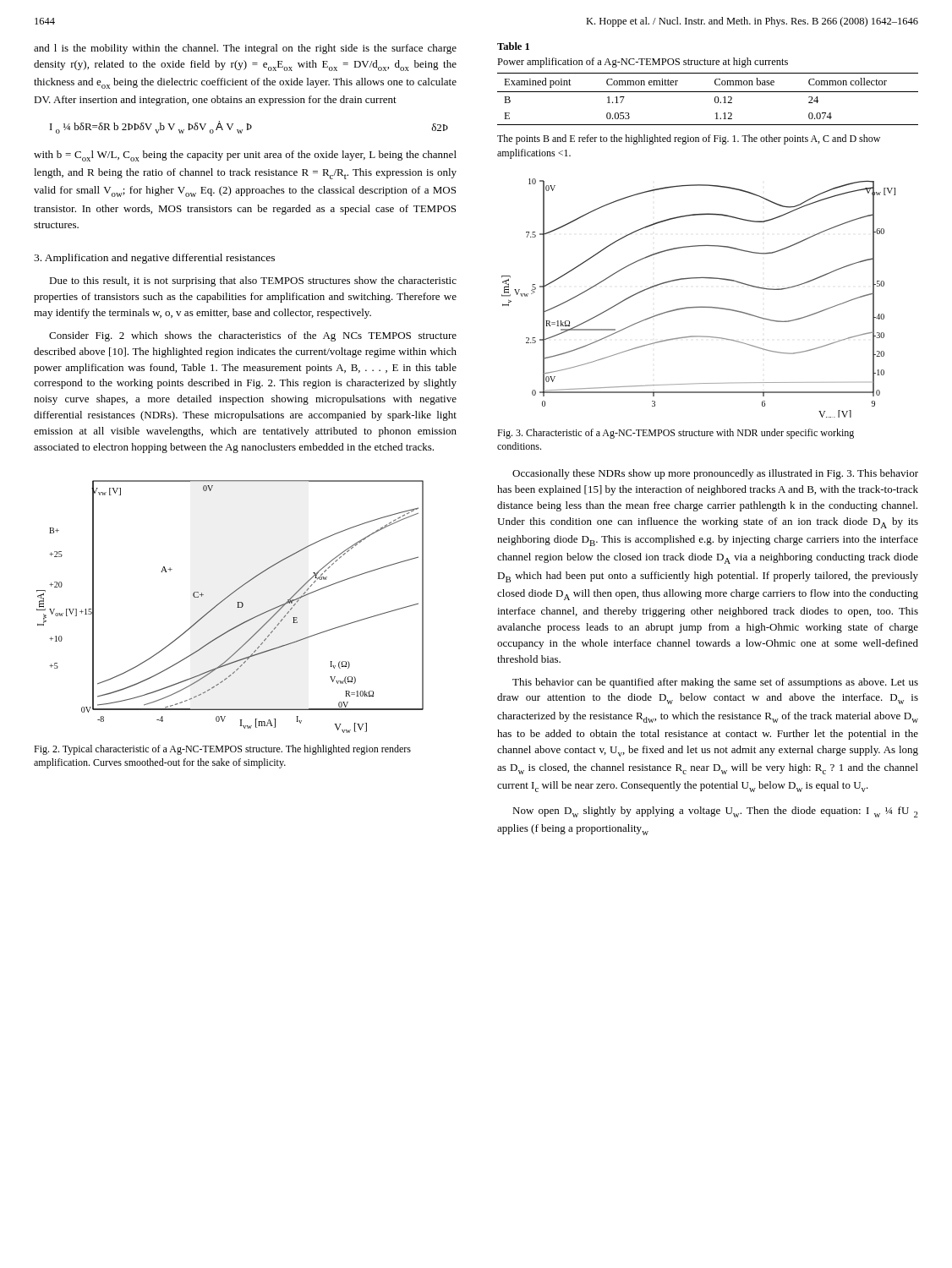Locate the block of text that opens with "with b = Coxl W/L,"
The height and width of the screenshot is (1268, 952).
tap(245, 189)
